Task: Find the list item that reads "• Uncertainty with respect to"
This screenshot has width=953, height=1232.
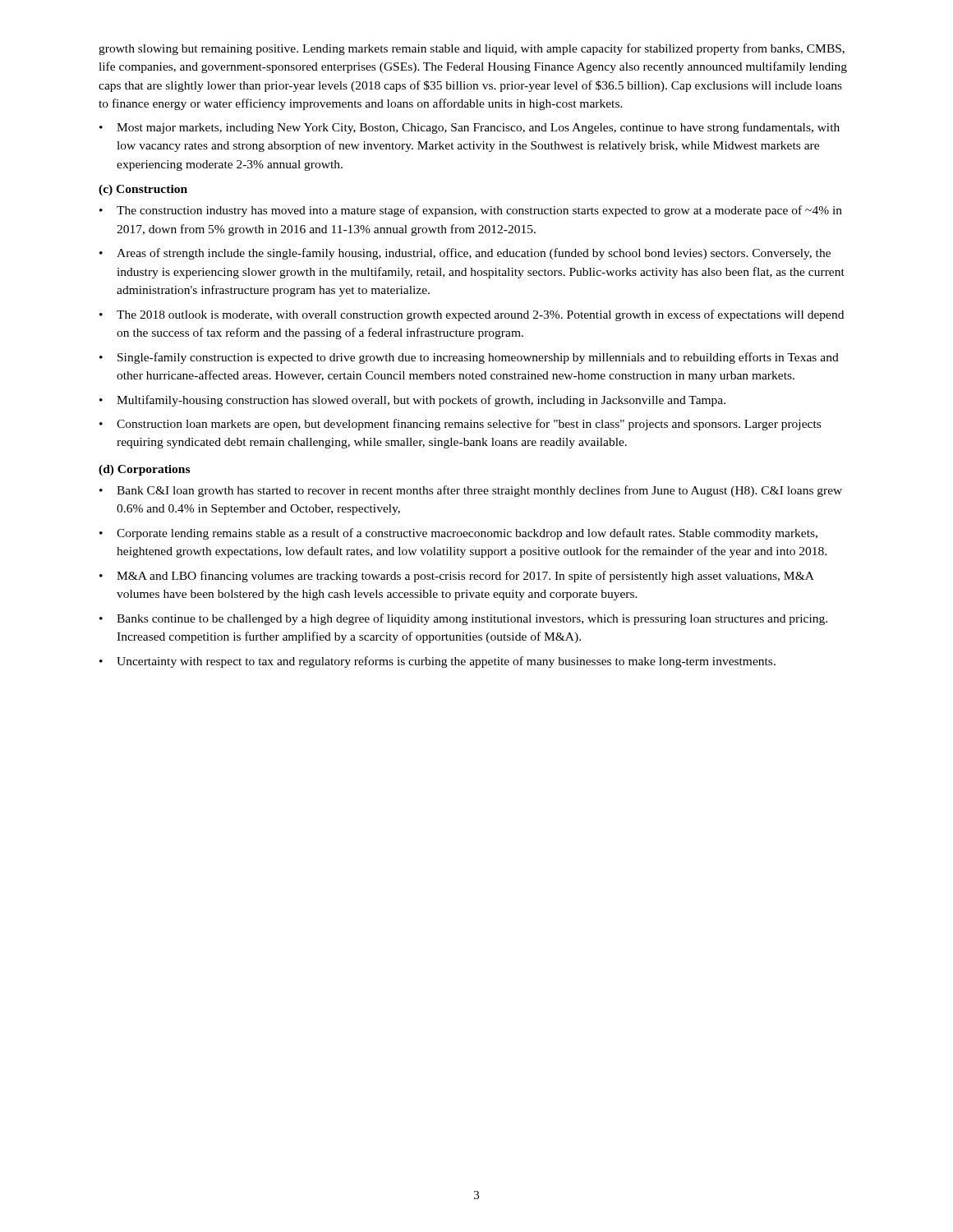Action: [476, 661]
